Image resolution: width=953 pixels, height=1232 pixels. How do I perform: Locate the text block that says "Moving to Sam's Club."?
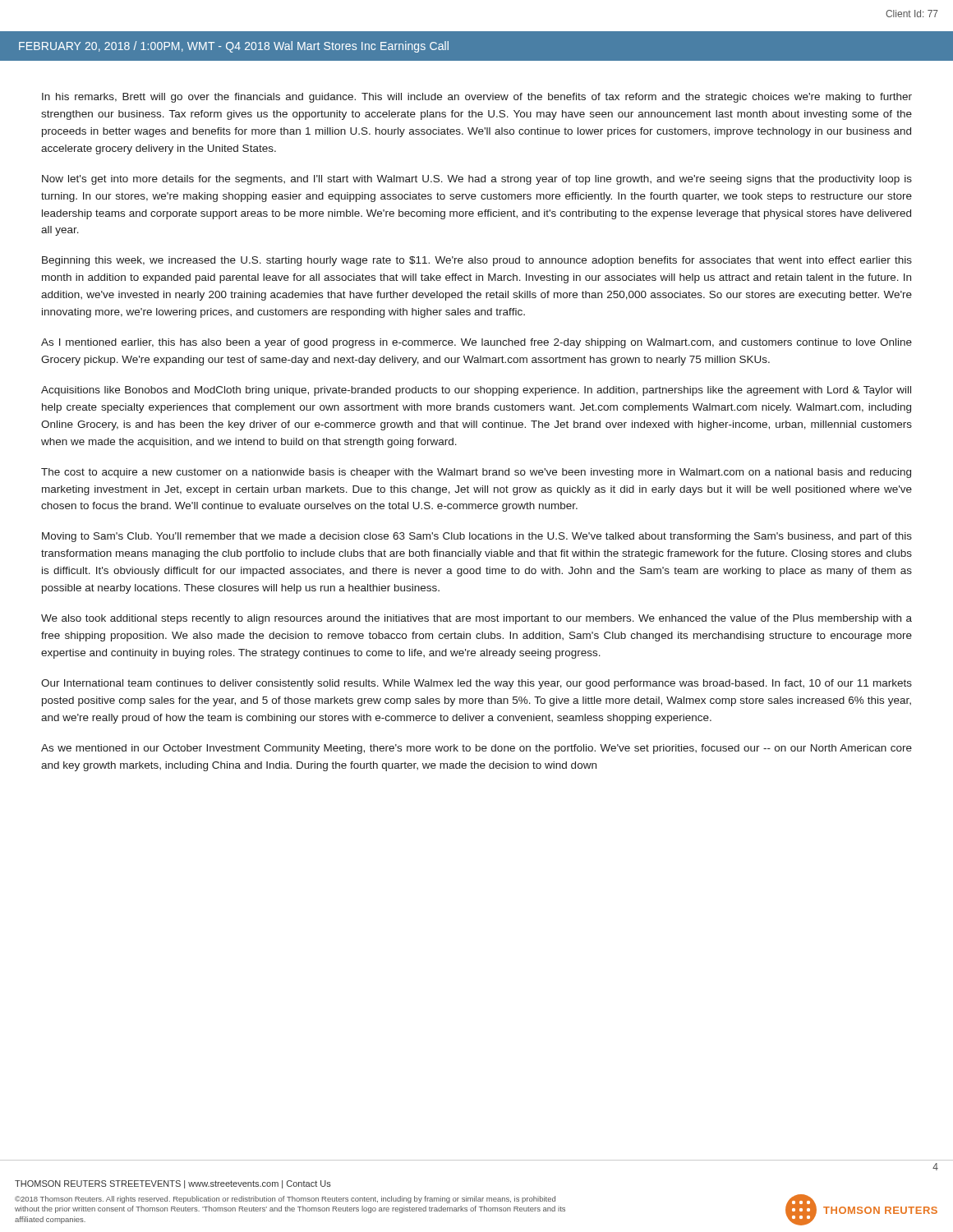[x=476, y=562]
